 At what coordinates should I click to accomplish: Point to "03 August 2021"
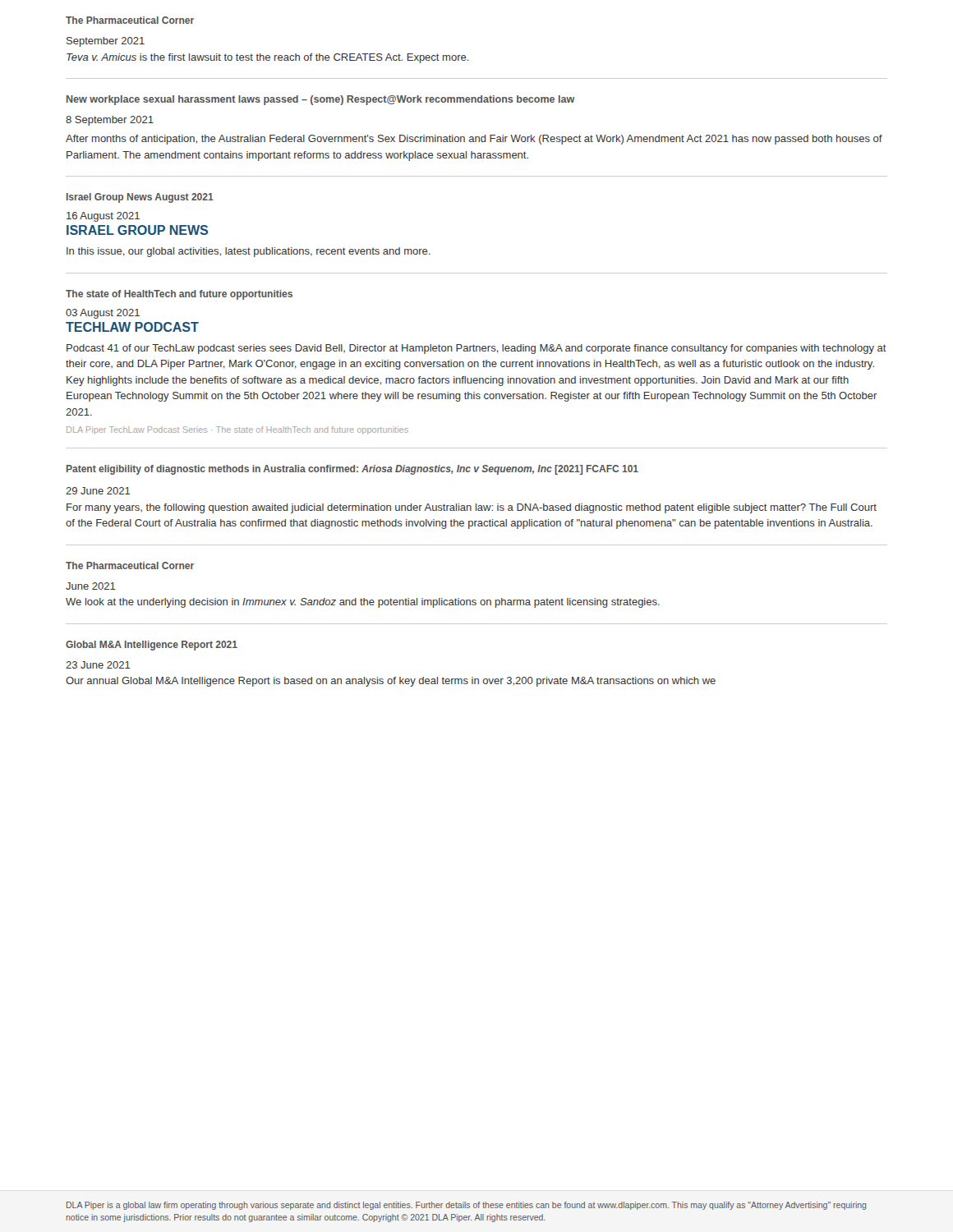tap(103, 312)
